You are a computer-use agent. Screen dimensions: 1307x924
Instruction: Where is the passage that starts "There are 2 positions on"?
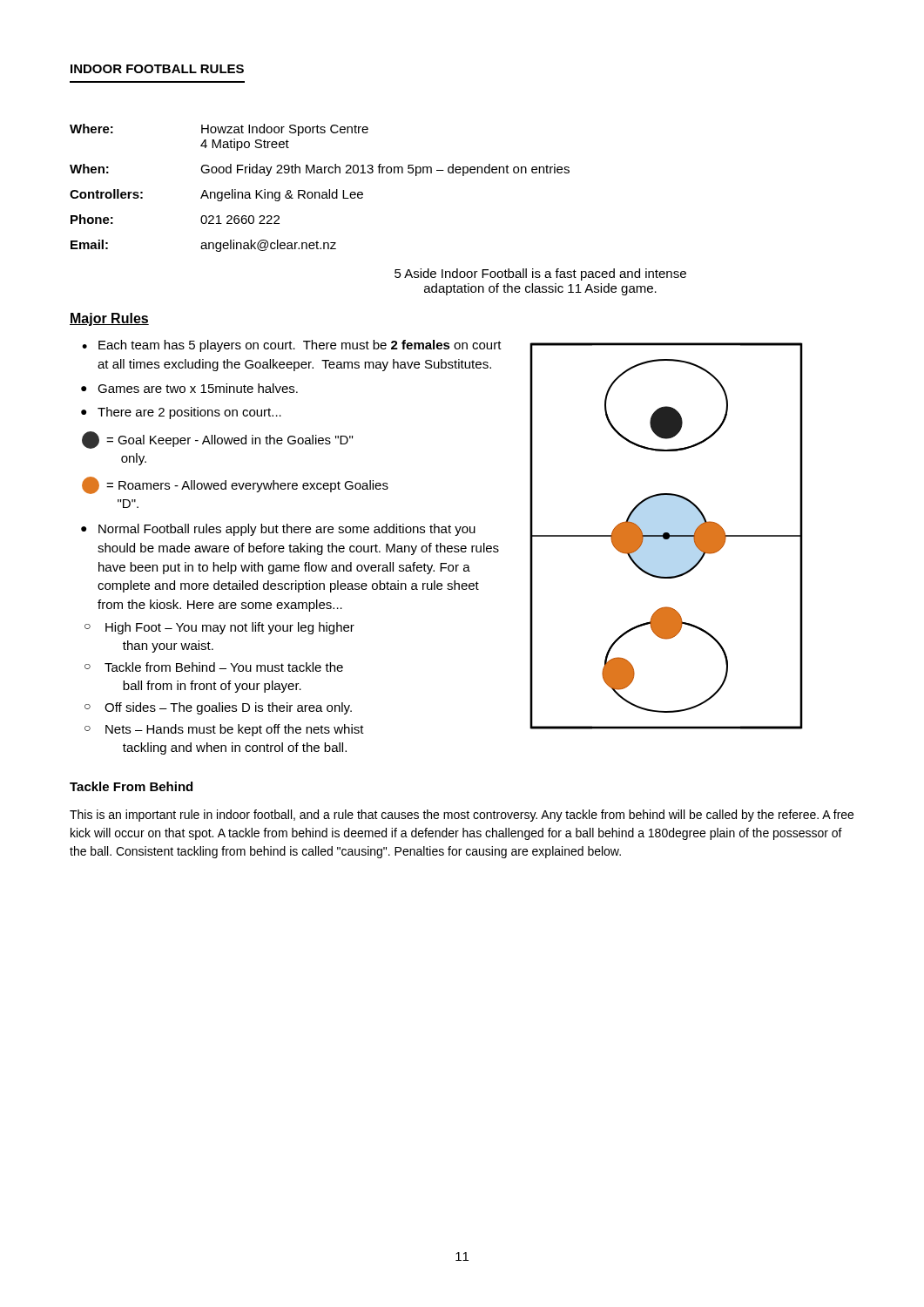pos(190,412)
